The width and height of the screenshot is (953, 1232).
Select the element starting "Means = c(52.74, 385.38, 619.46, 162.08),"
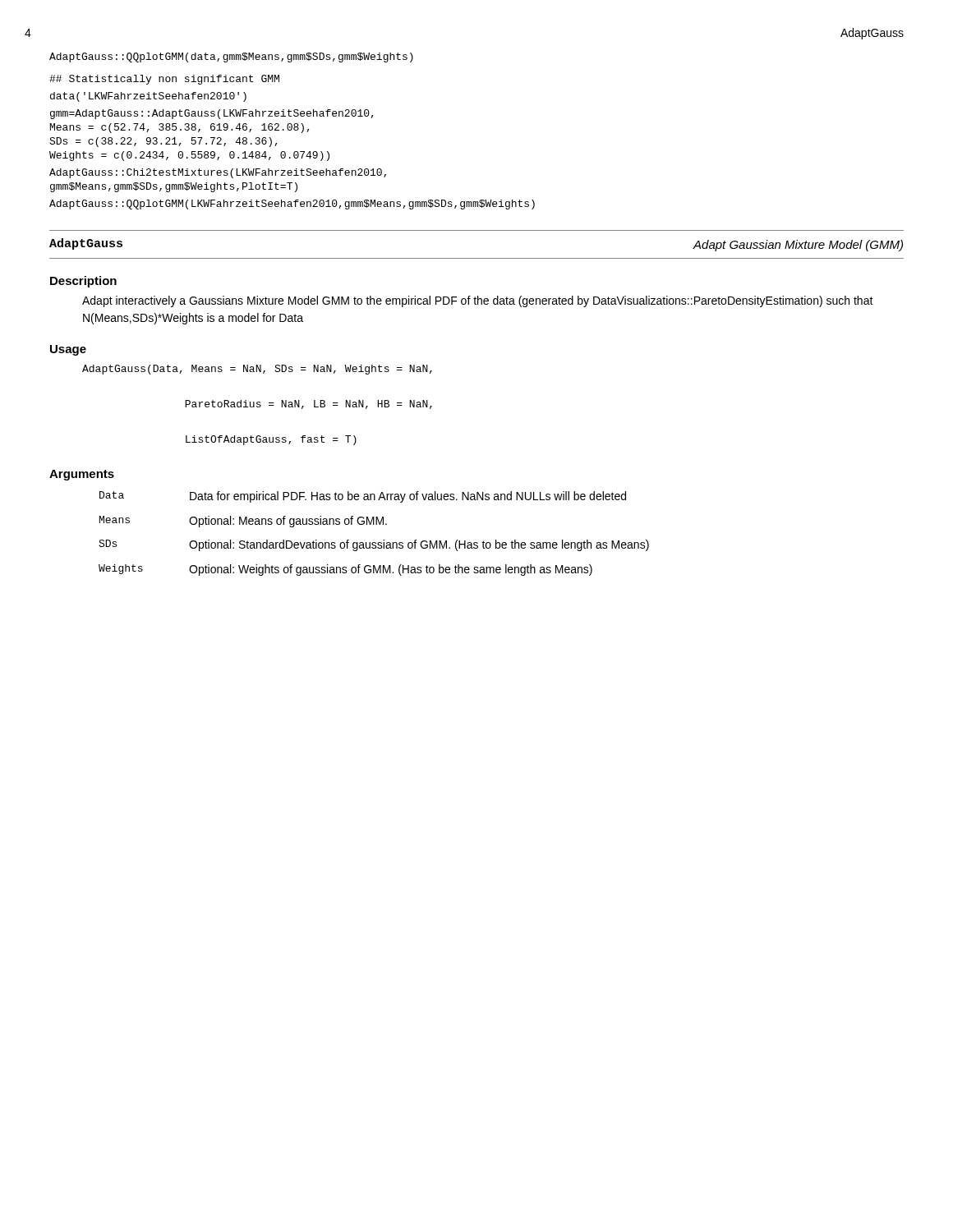(x=181, y=128)
